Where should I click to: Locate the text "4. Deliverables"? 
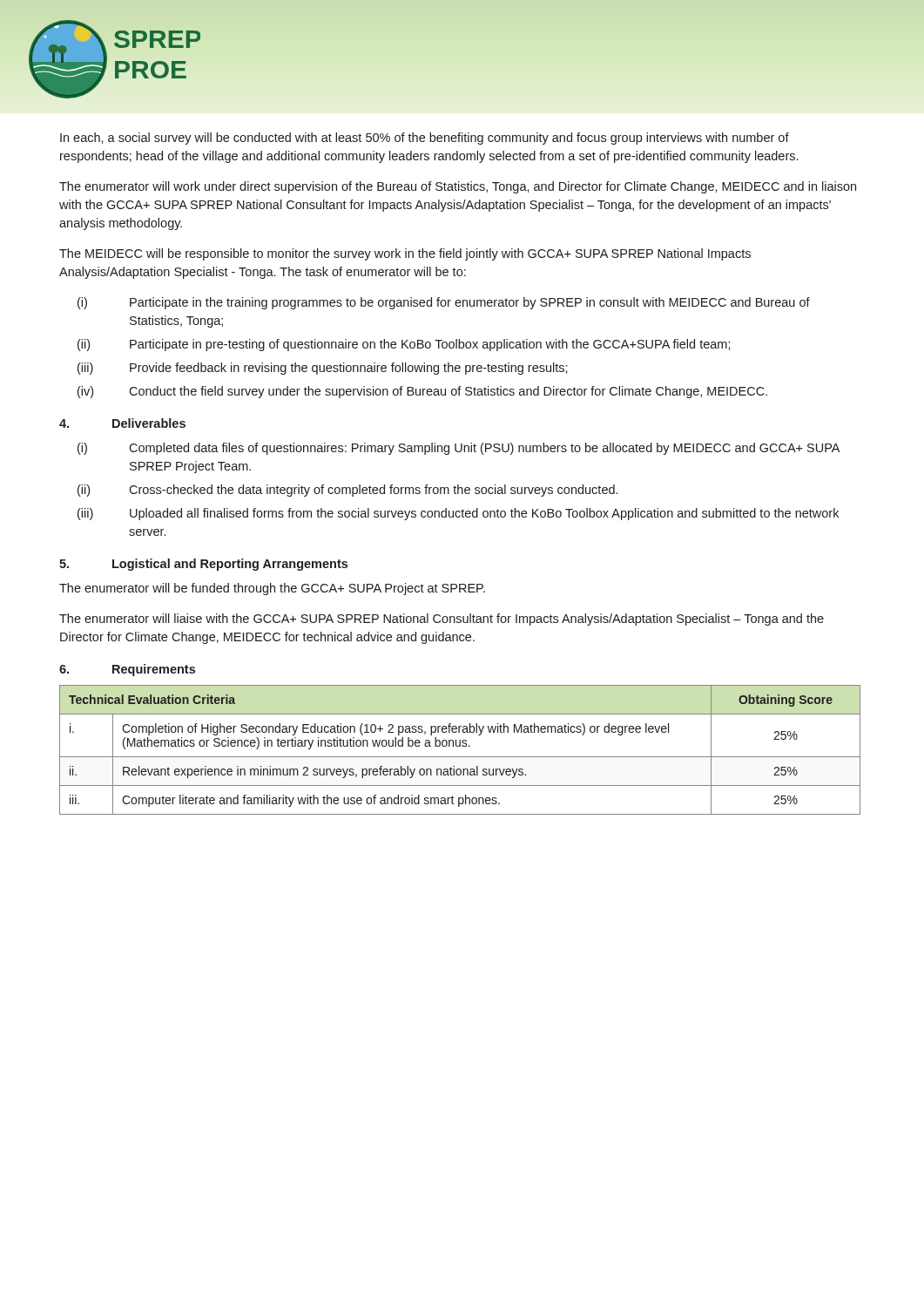pos(123,424)
